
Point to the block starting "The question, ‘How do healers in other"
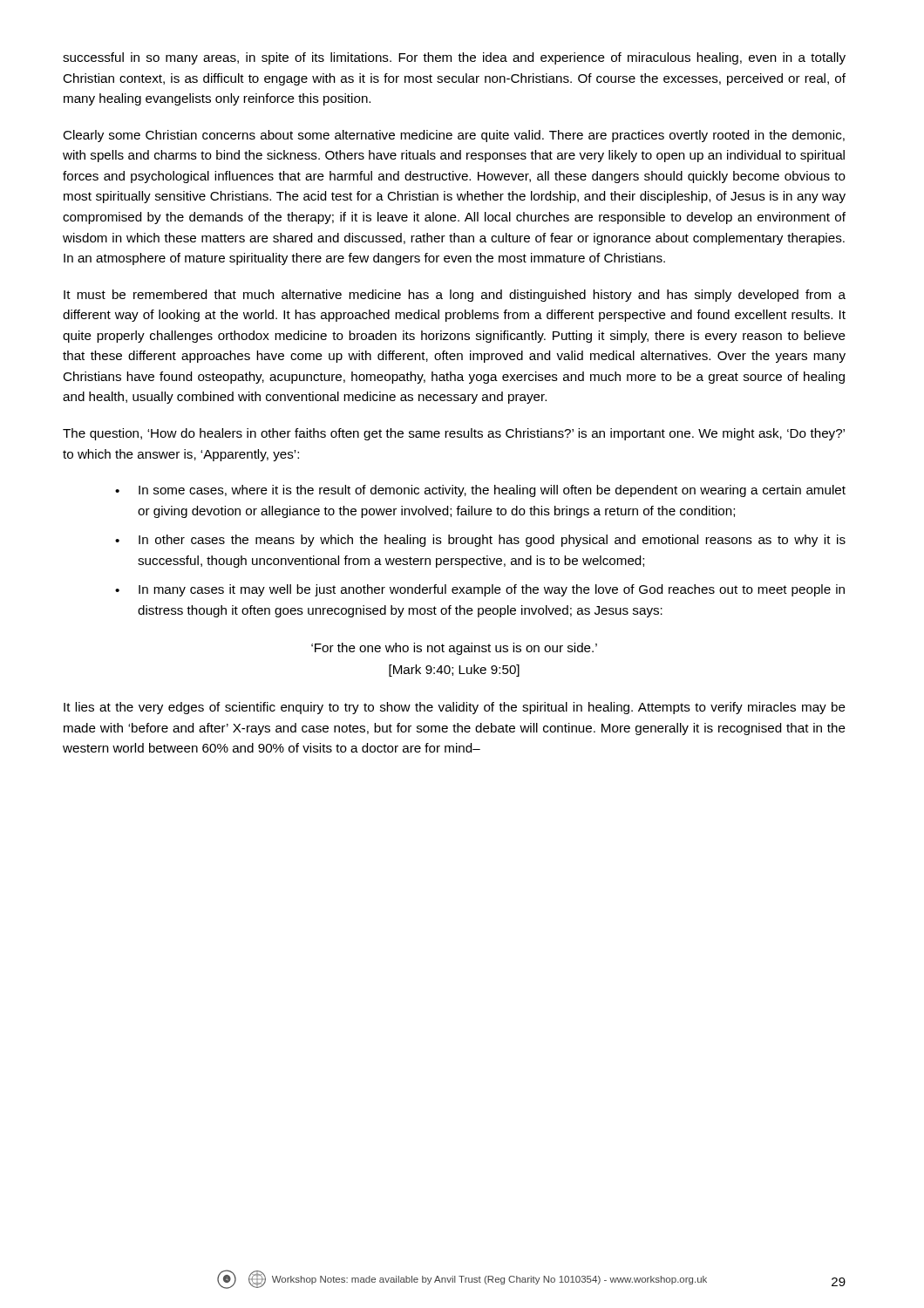click(x=454, y=443)
